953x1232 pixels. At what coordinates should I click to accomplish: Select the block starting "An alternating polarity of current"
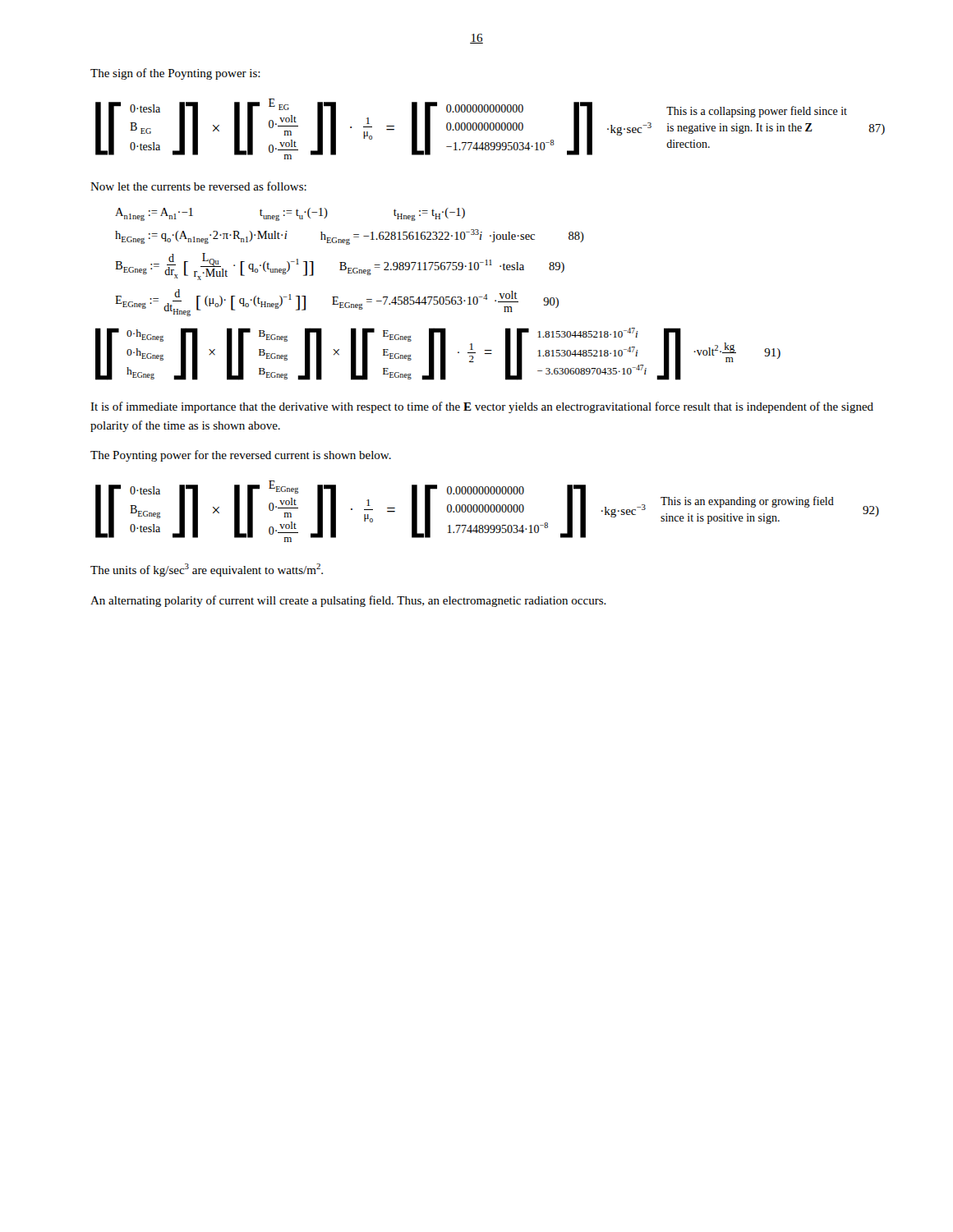tap(348, 600)
